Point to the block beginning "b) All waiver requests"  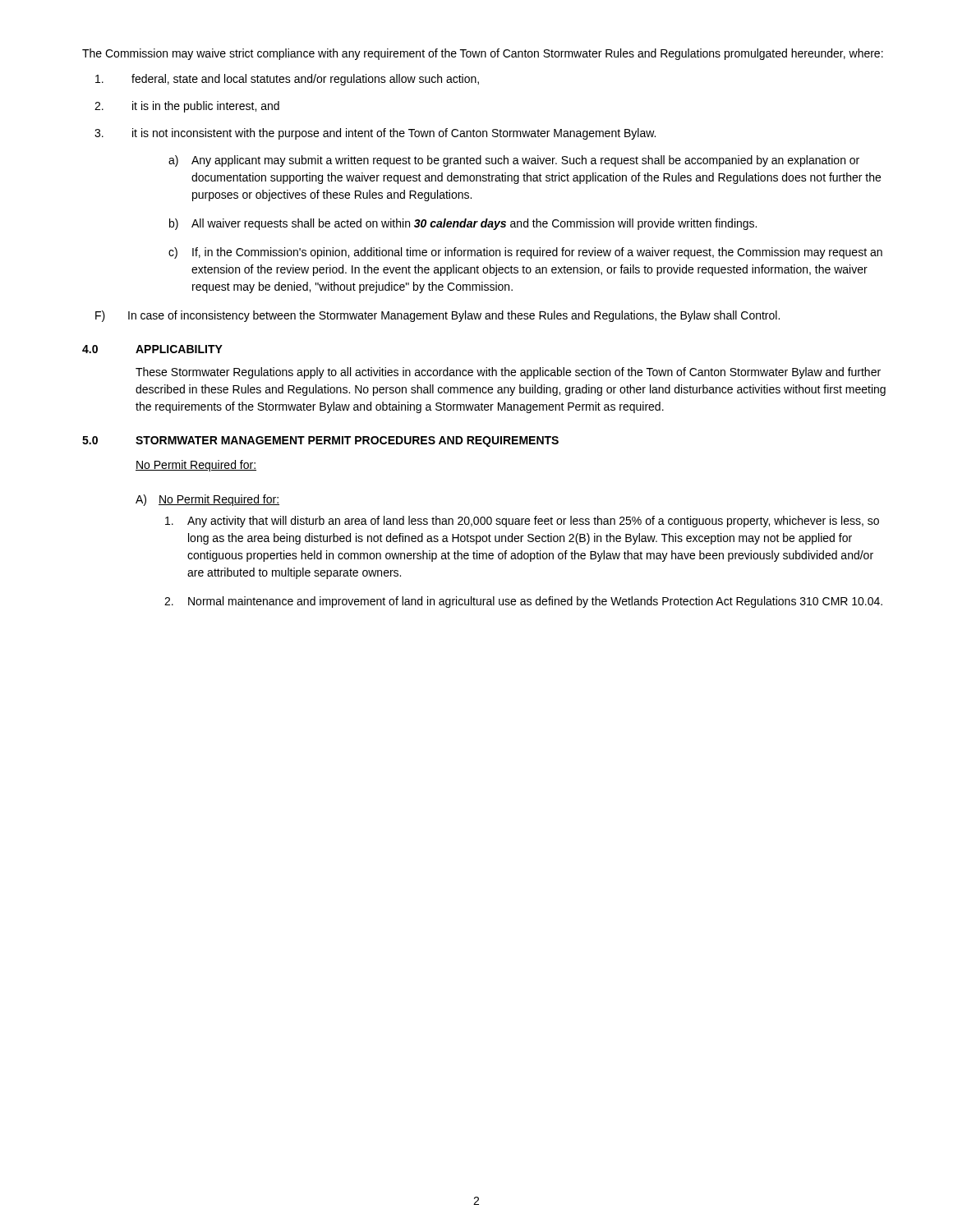tap(463, 224)
